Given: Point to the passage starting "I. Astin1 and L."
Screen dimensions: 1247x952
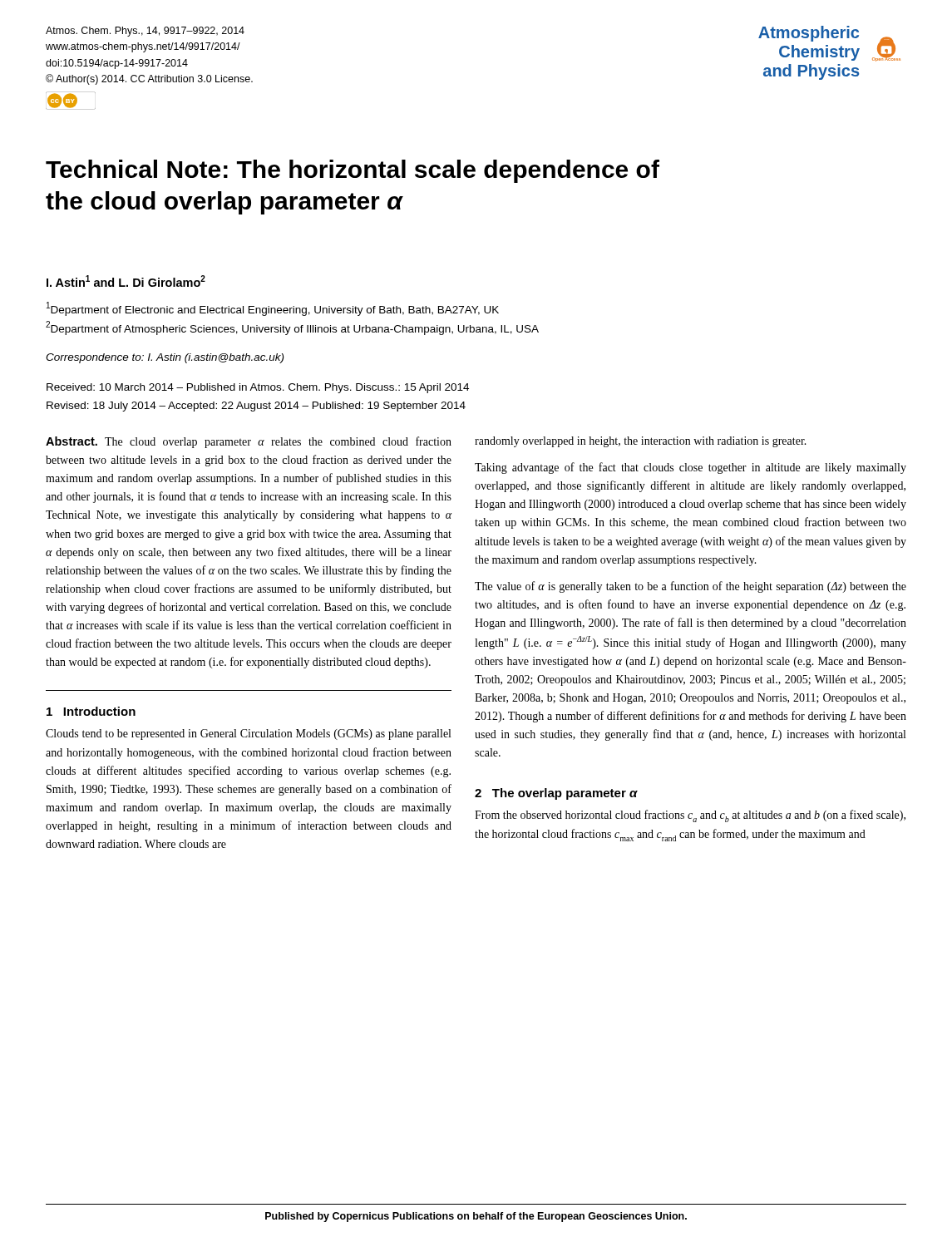Looking at the screenshot, I should [x=125, y=282].
